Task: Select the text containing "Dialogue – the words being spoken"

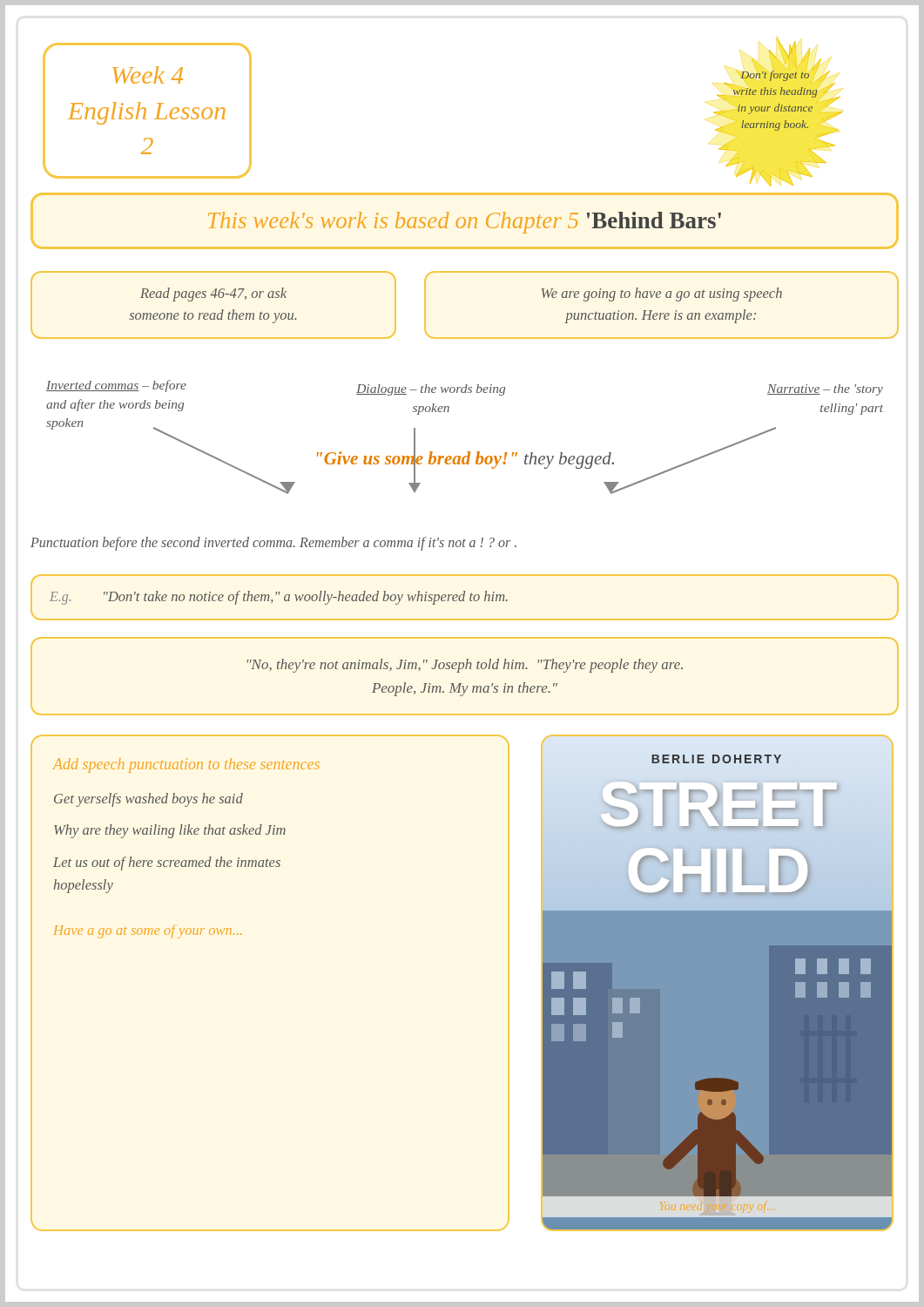Action: (x=431, y=398)
